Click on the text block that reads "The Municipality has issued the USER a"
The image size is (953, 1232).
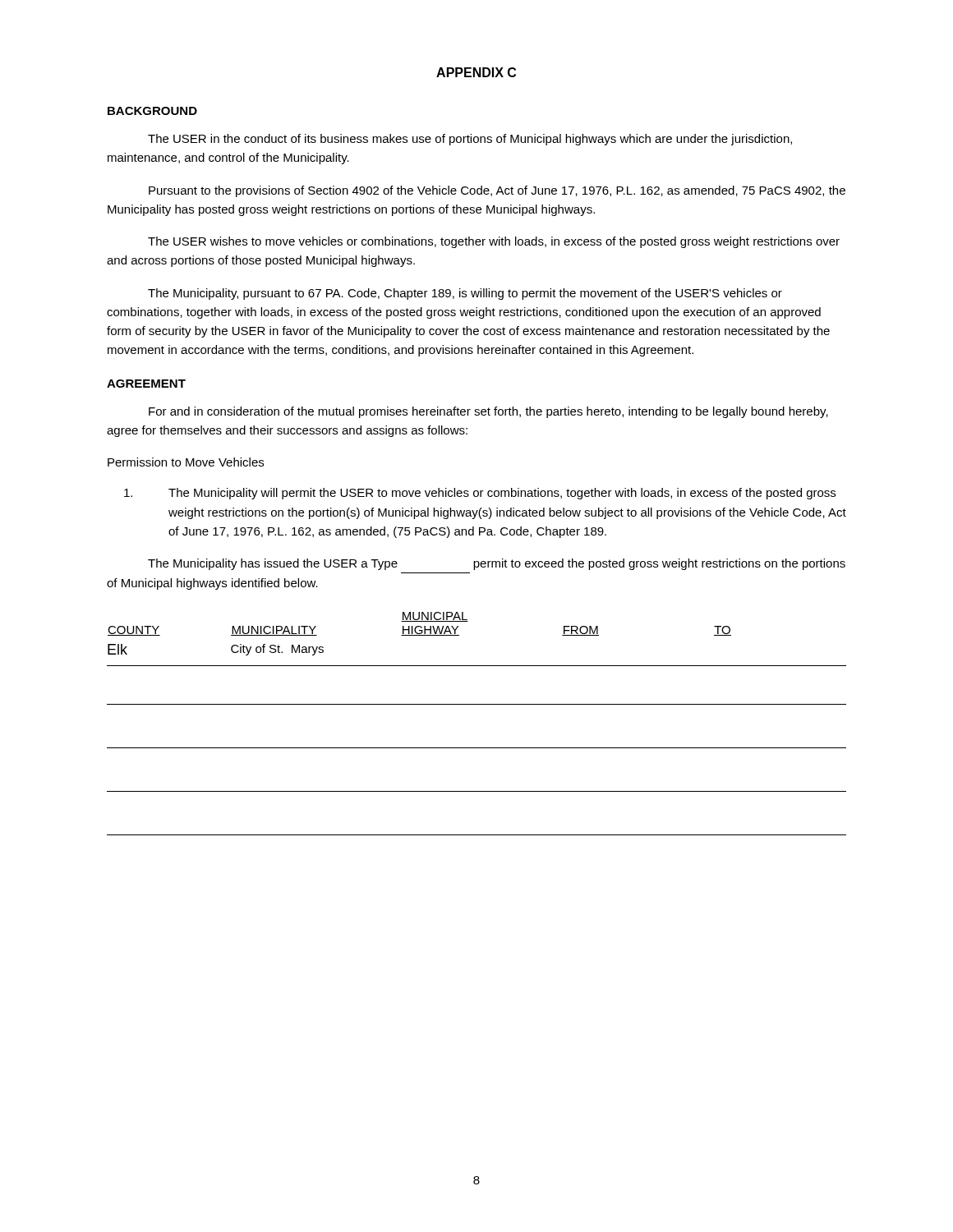(x=476, y=572)
